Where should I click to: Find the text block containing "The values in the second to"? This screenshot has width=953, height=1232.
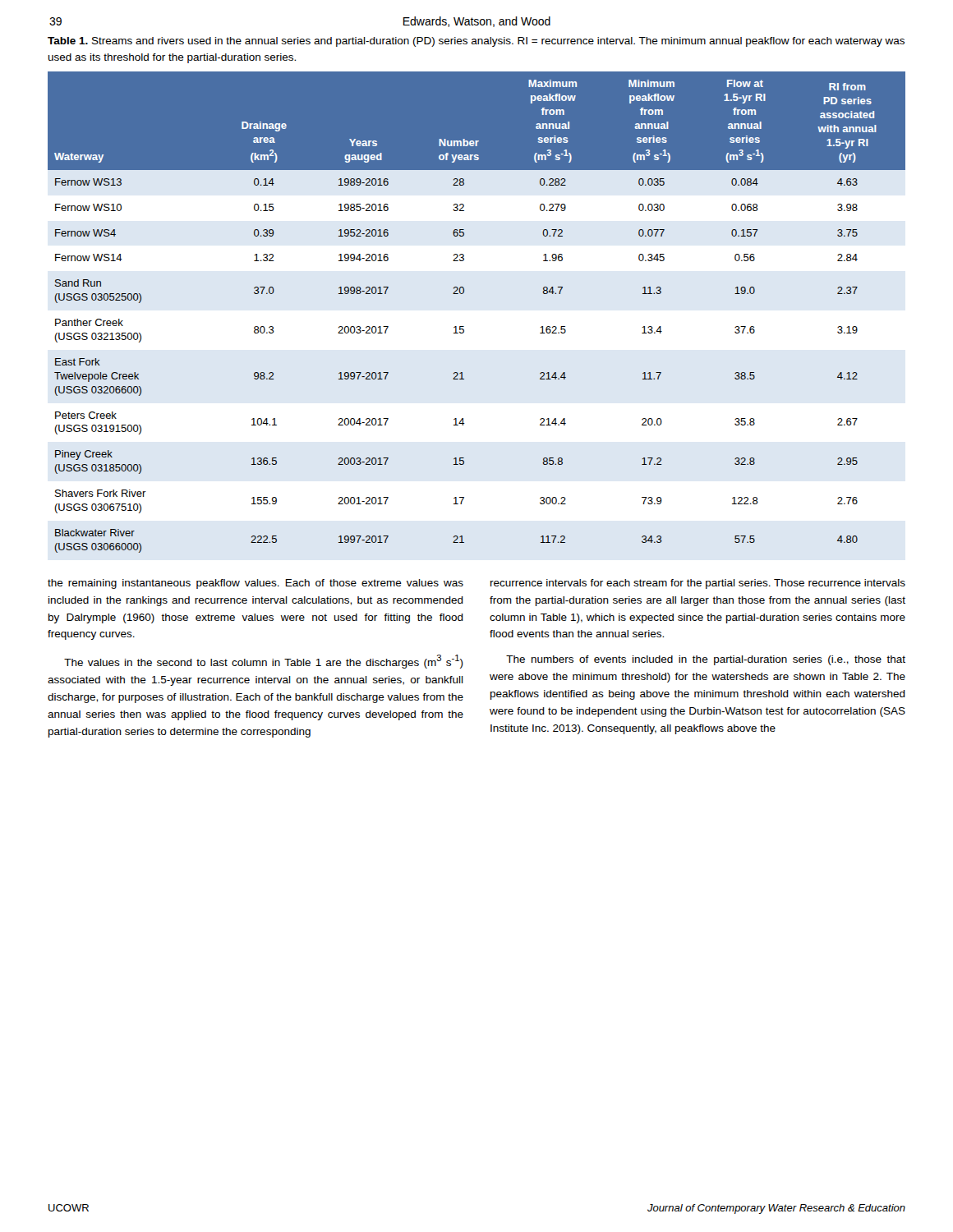(255, 695)
